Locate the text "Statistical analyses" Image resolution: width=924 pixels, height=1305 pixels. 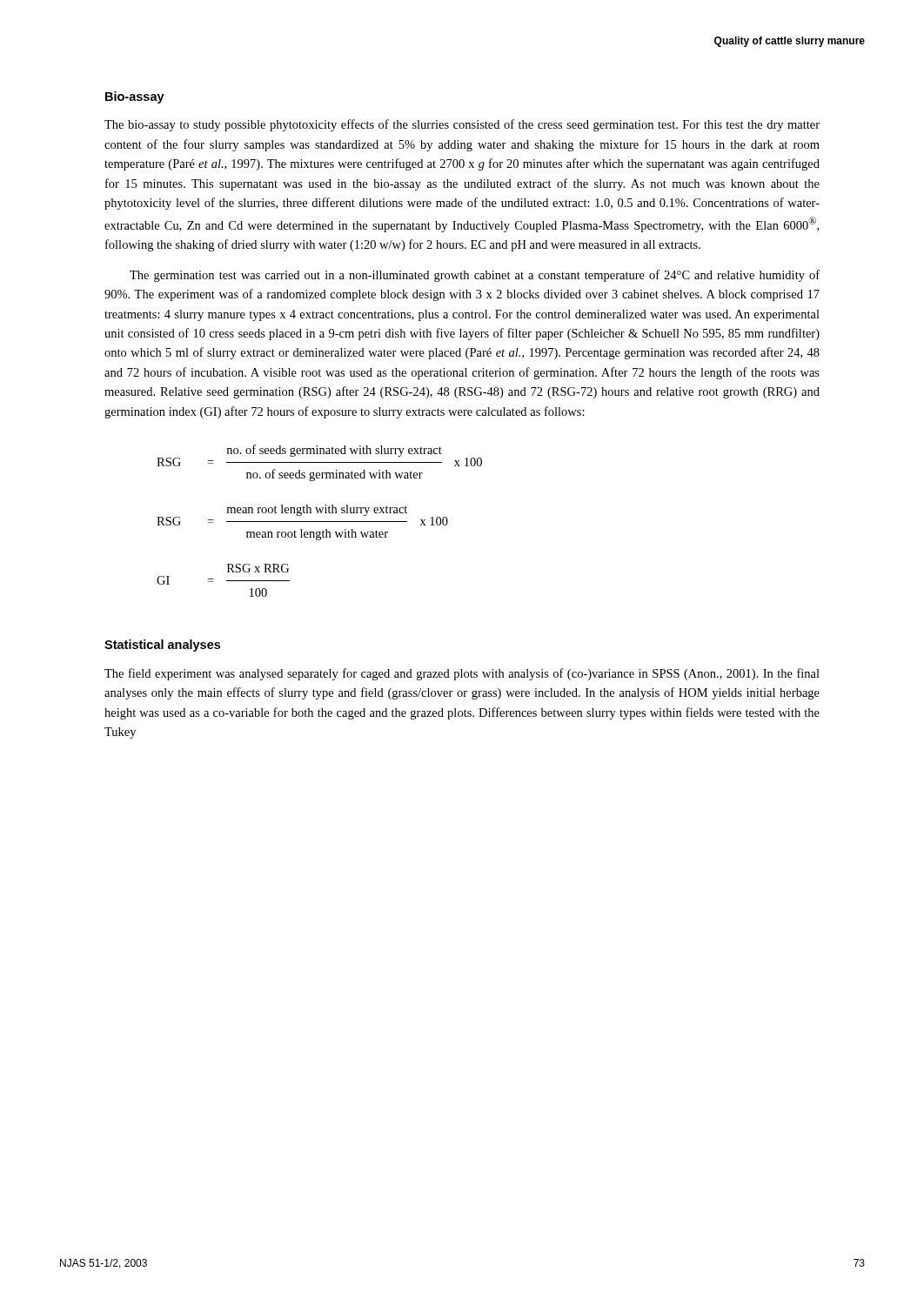163,645
